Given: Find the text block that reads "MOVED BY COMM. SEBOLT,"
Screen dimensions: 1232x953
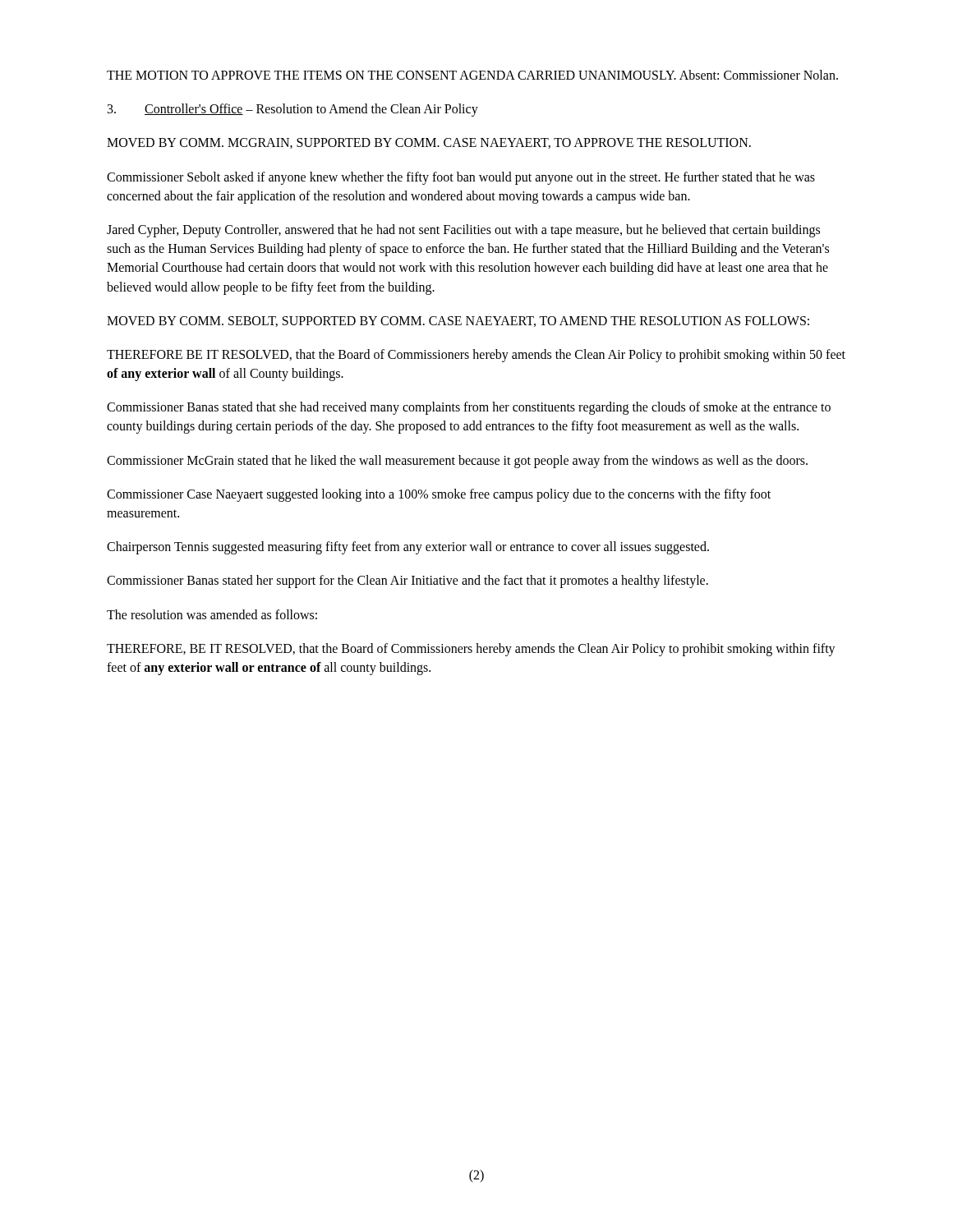Looking at the screenshot, I should (476, 321).
